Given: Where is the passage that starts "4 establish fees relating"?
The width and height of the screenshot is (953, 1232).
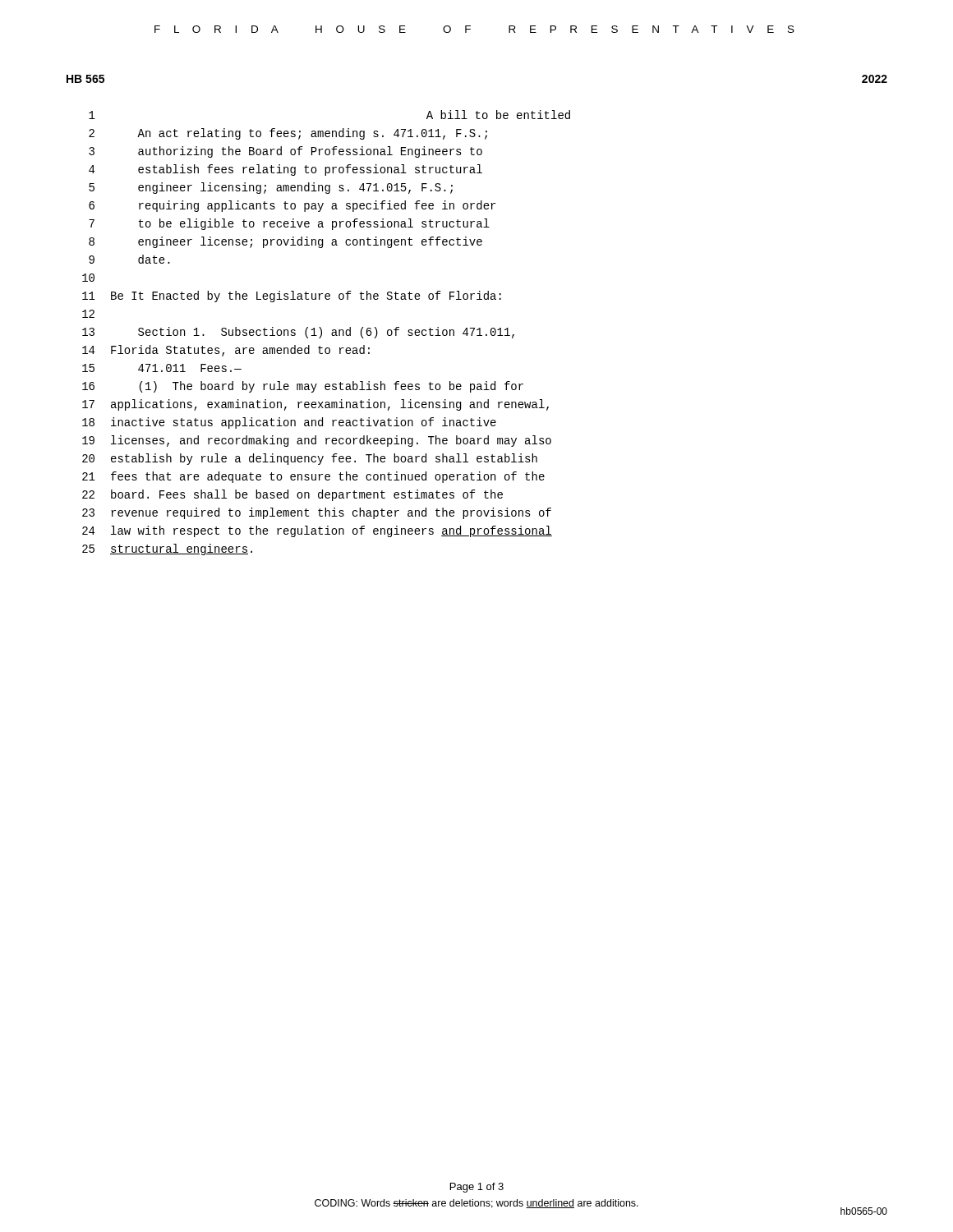Looking at the screenshot, I should pos(274,170).
